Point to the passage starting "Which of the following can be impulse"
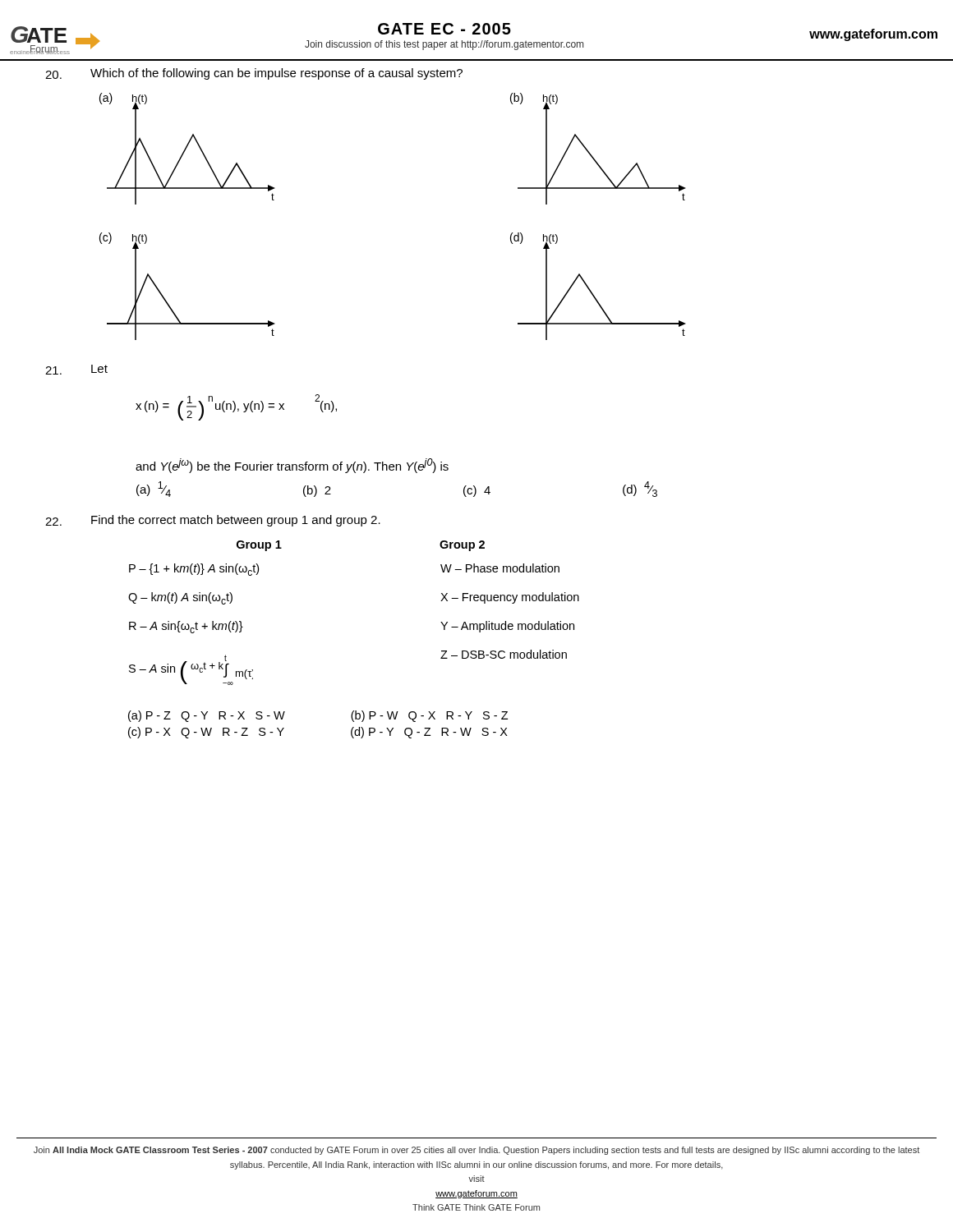Screen dimensions: 1232x953 click(x=254, y=74)
